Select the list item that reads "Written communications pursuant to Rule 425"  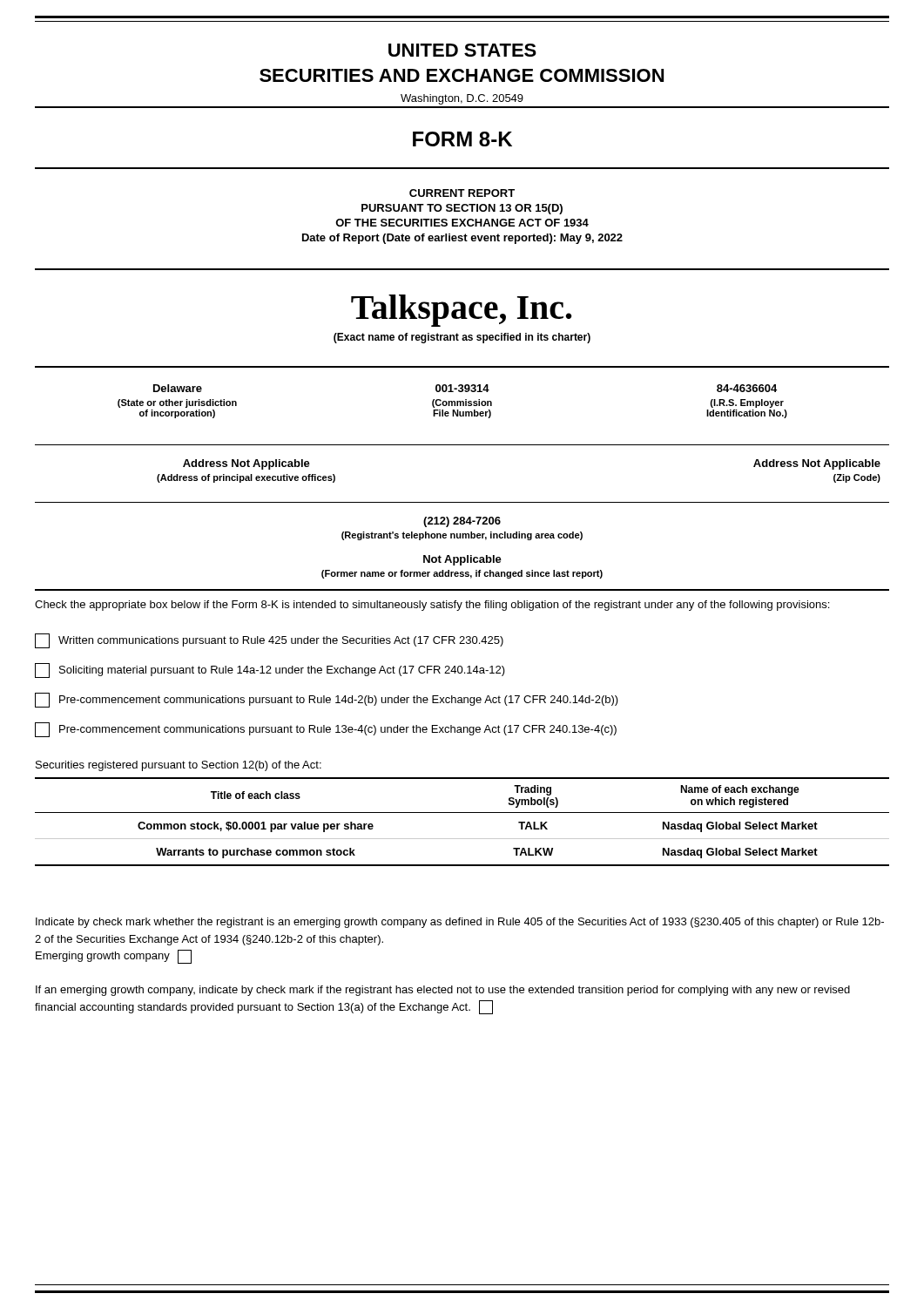(269, 640)
